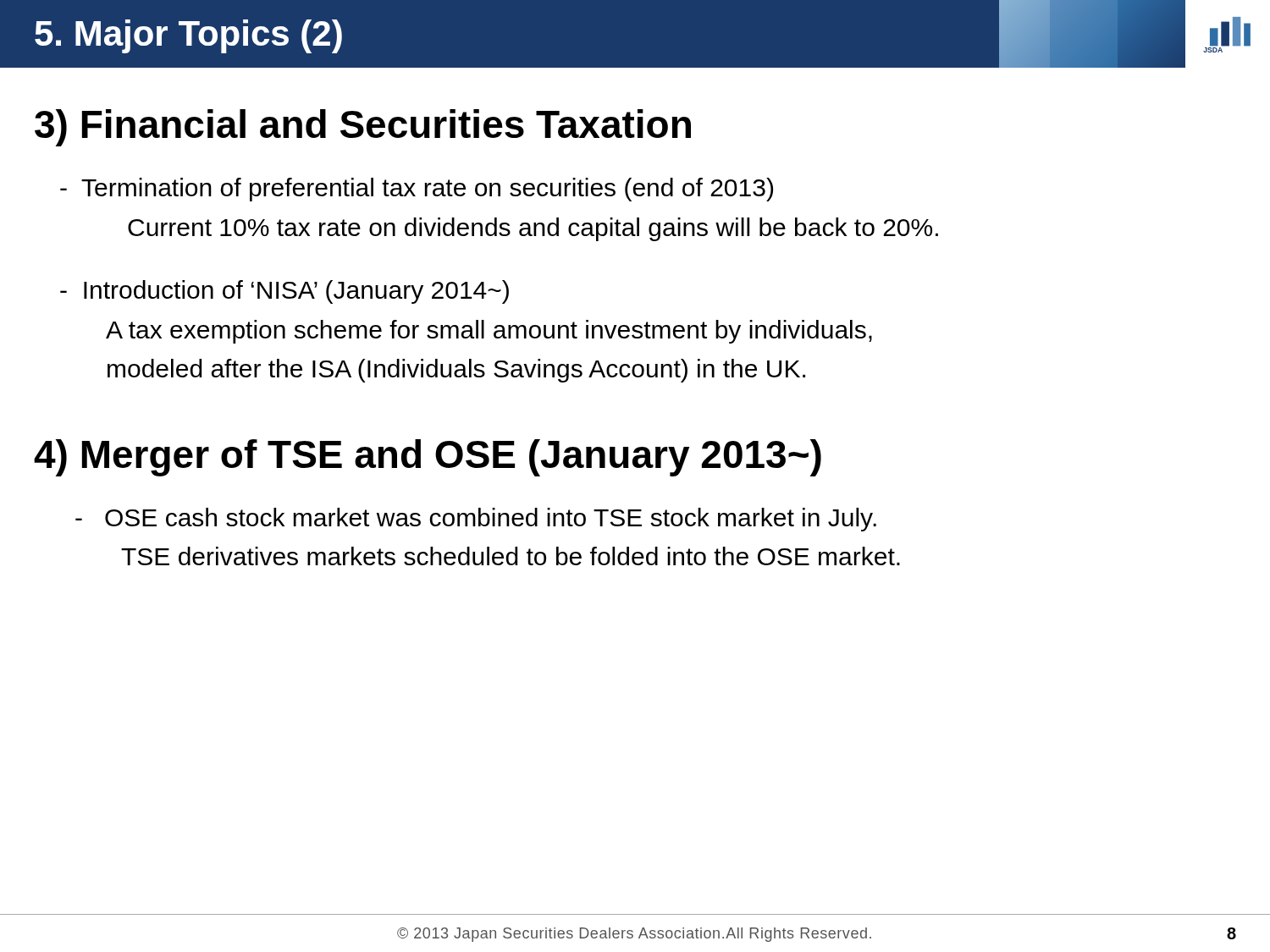This screenshot has width=1270, height=952.
Task: Find "4) Merger of TSE and OSE (January 2013~)" on this page
Action: tap(428, 454)
